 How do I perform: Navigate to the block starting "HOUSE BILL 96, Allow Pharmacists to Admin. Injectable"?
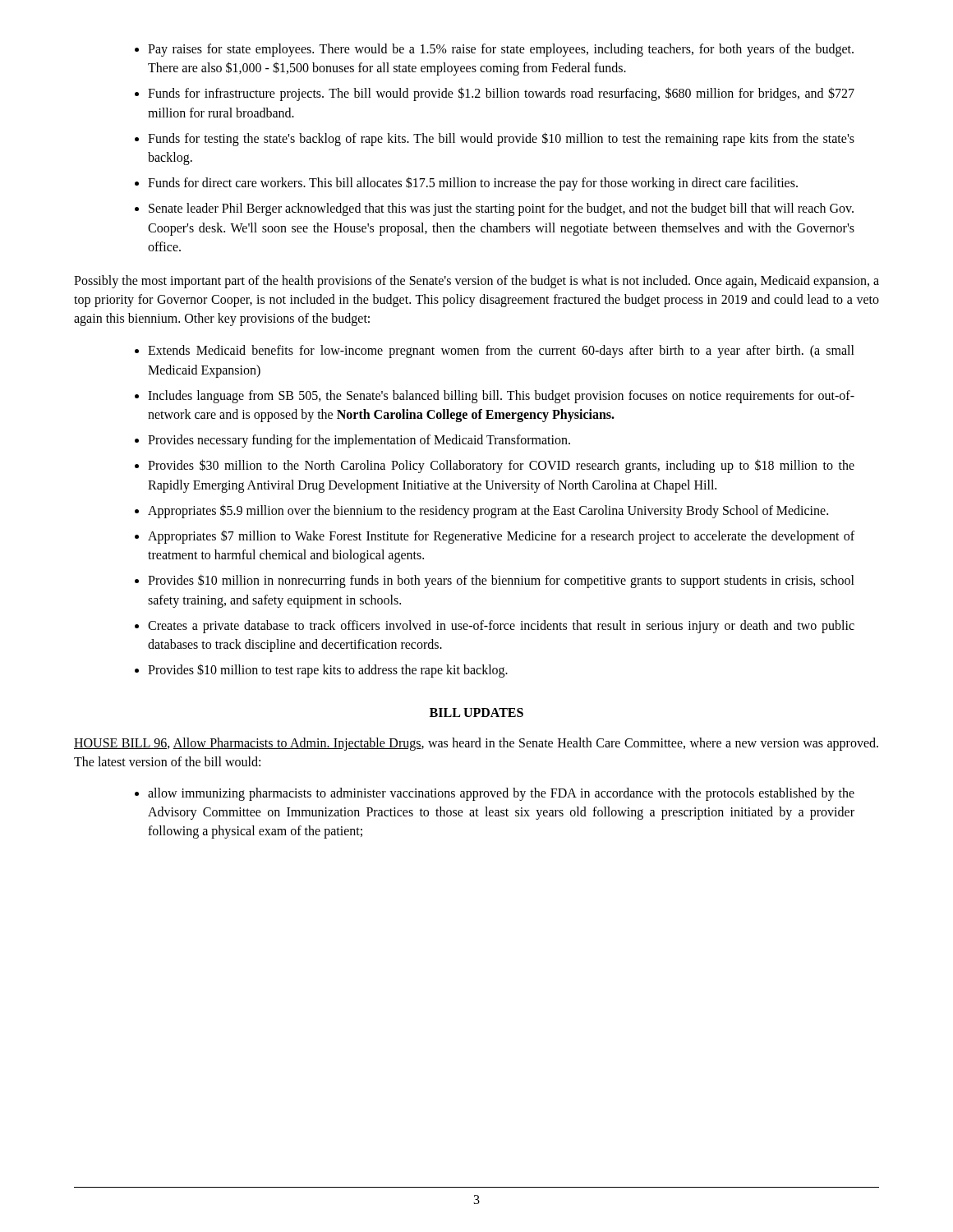[x=476, y=753]
